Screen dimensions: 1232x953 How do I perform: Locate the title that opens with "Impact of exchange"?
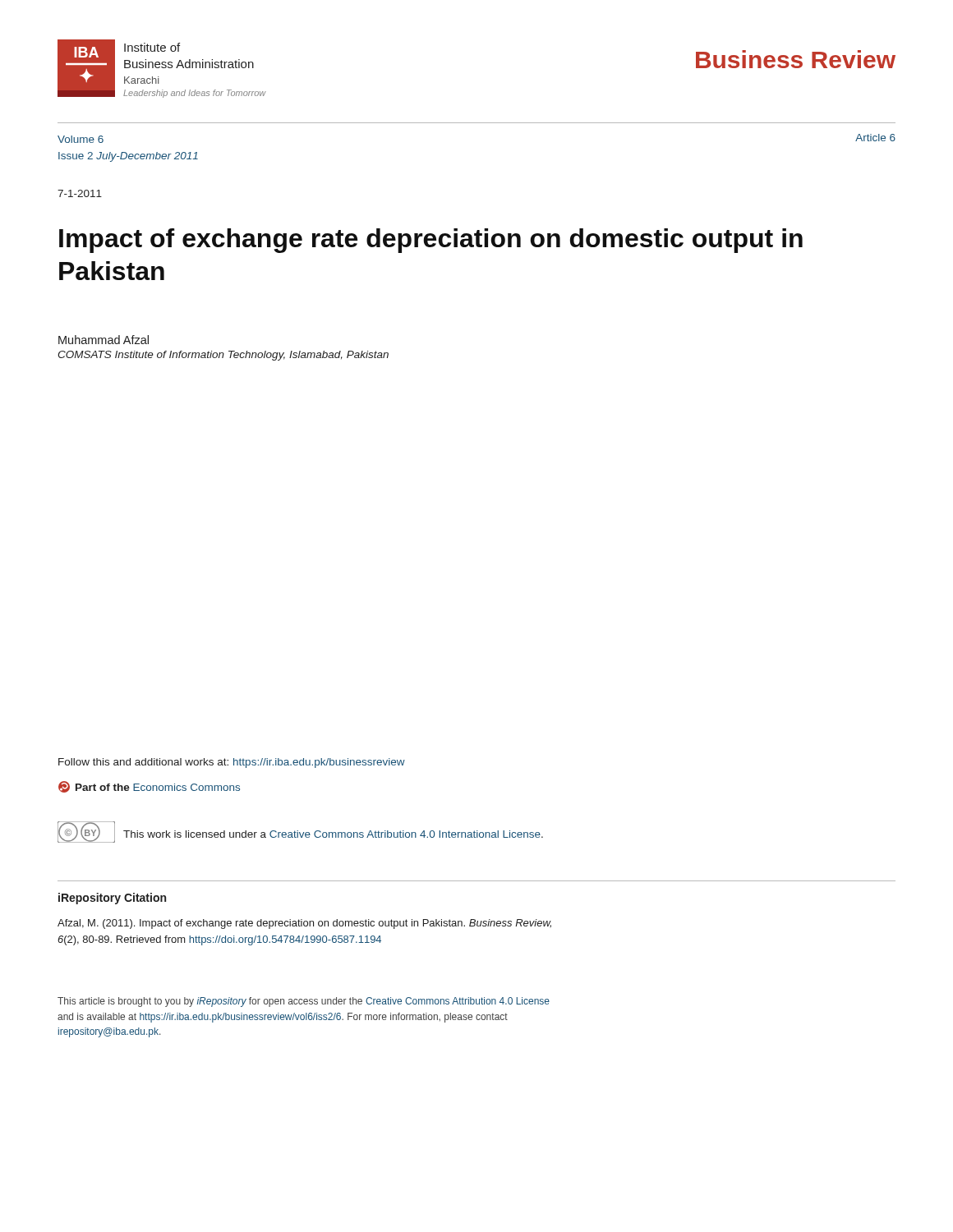click(476, 255)
